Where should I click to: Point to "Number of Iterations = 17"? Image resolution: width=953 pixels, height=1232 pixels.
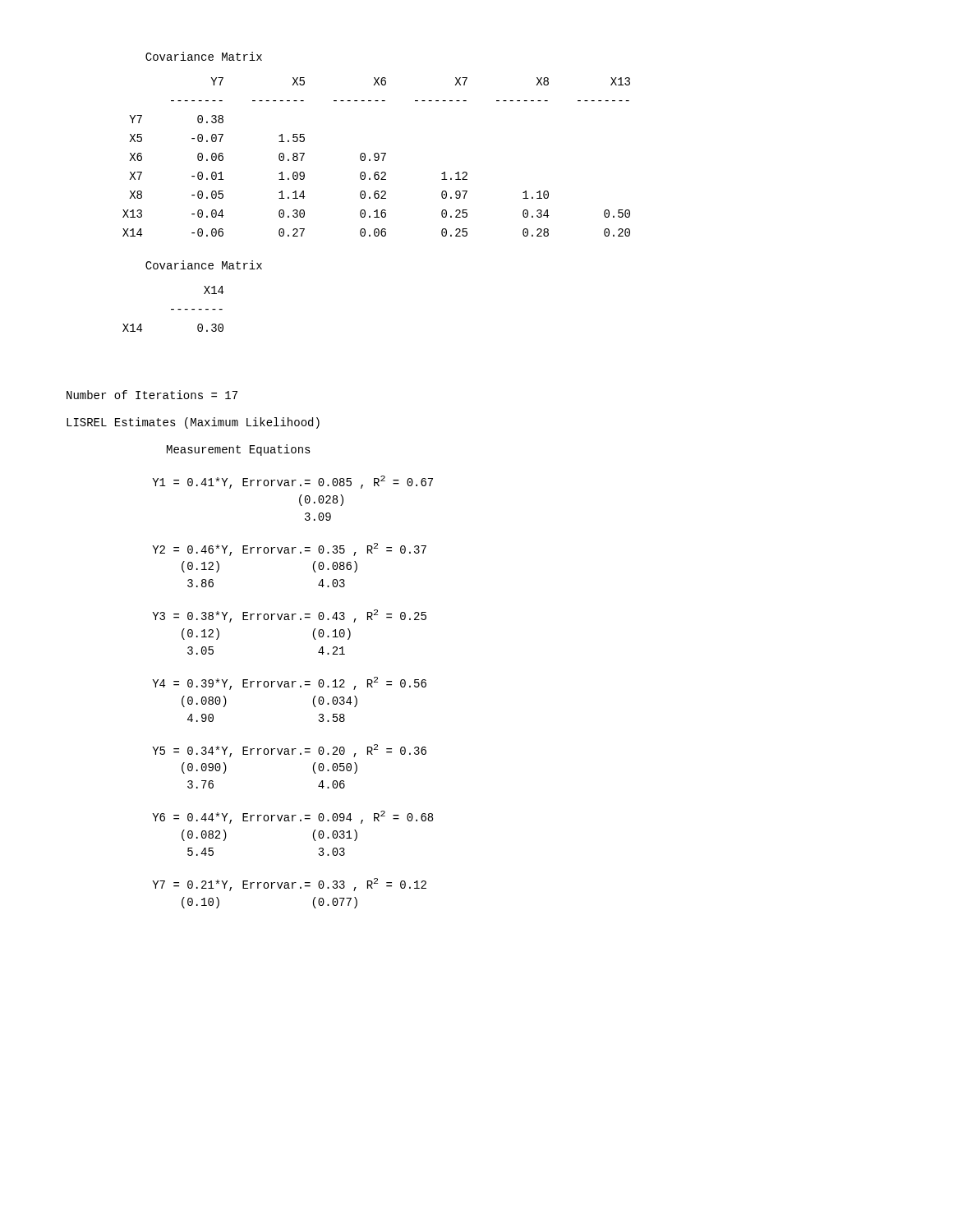152,395
